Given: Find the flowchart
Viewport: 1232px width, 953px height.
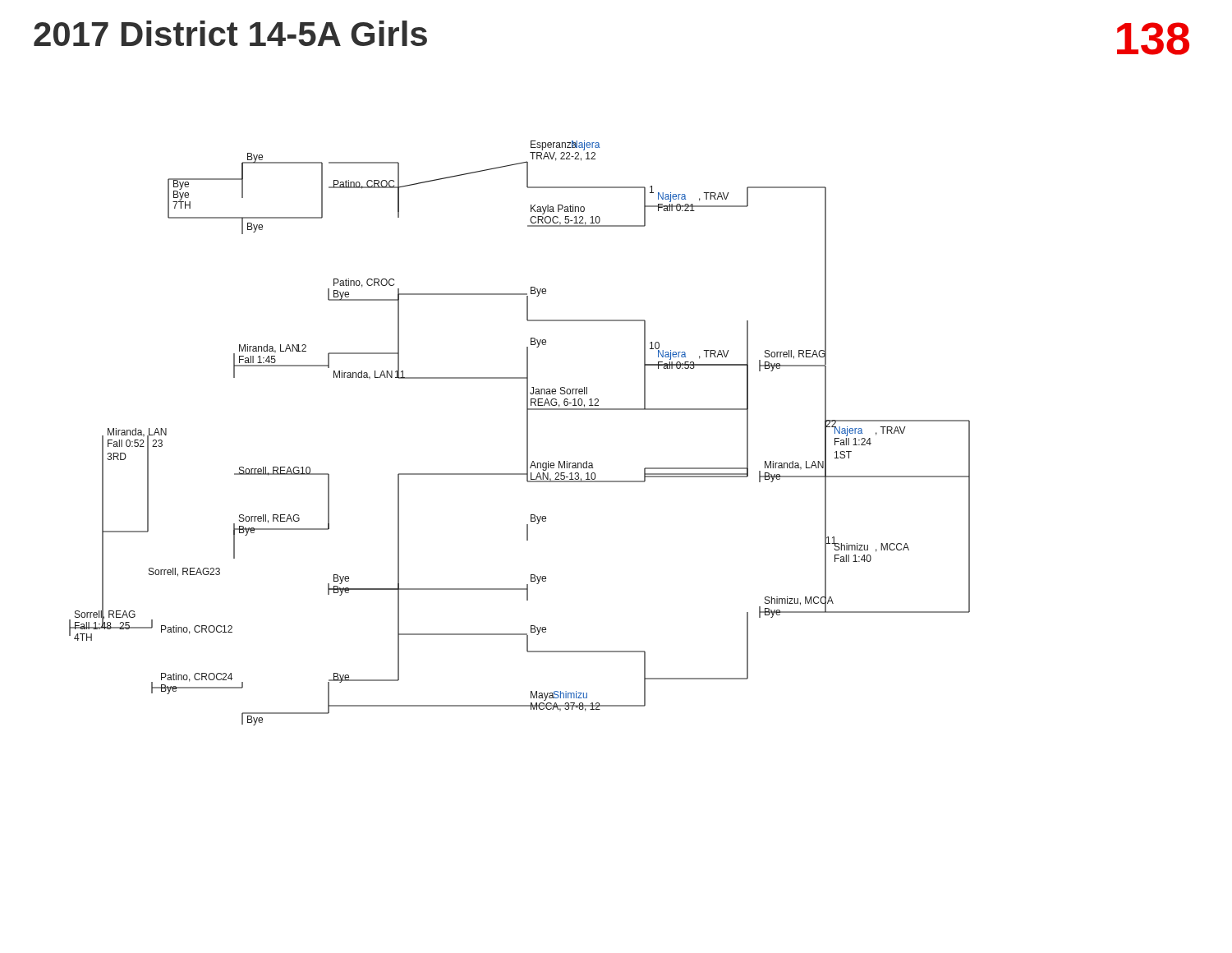Looking at the screenshot, I should point(616,501).
